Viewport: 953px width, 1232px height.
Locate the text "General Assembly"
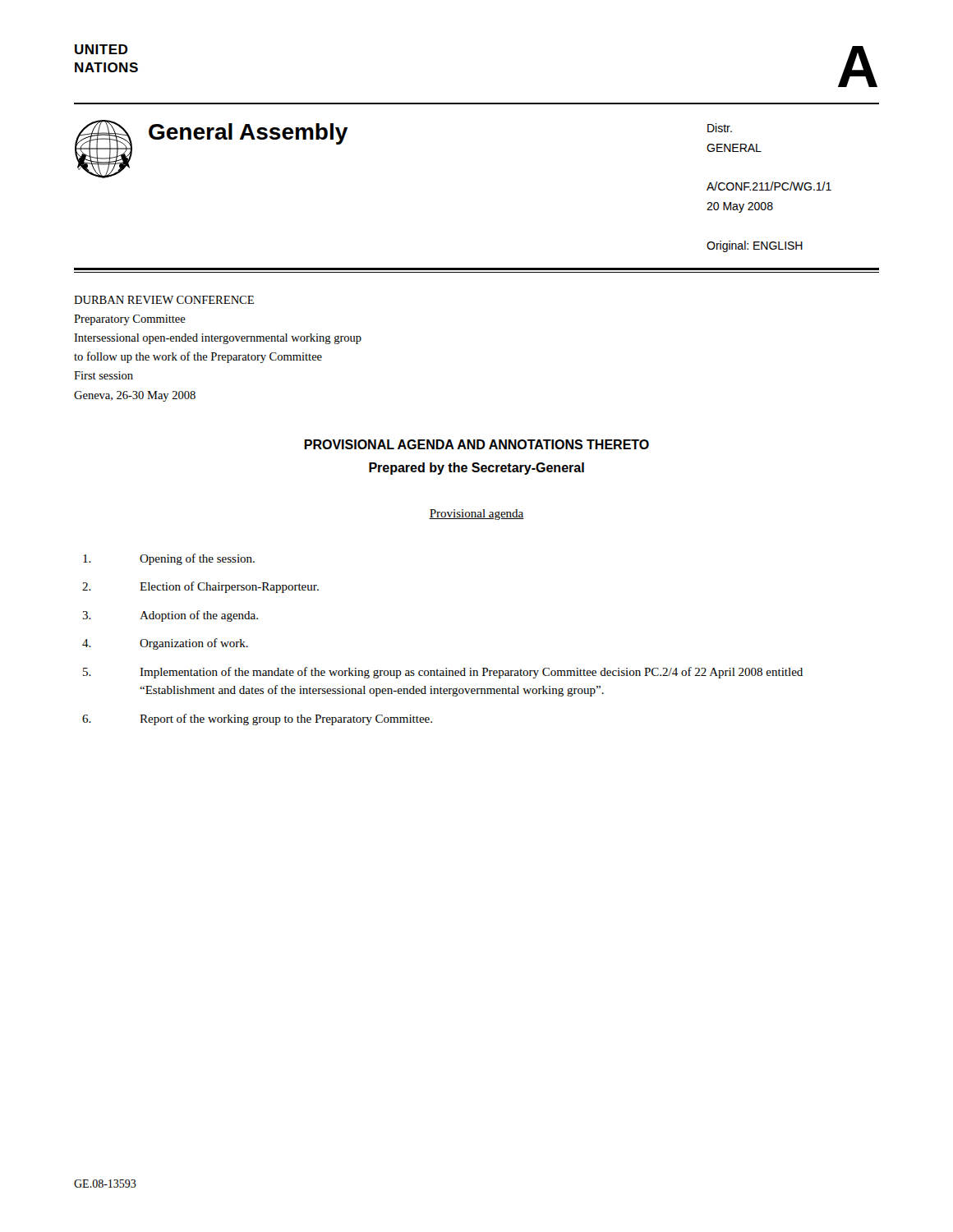(248, 132)
